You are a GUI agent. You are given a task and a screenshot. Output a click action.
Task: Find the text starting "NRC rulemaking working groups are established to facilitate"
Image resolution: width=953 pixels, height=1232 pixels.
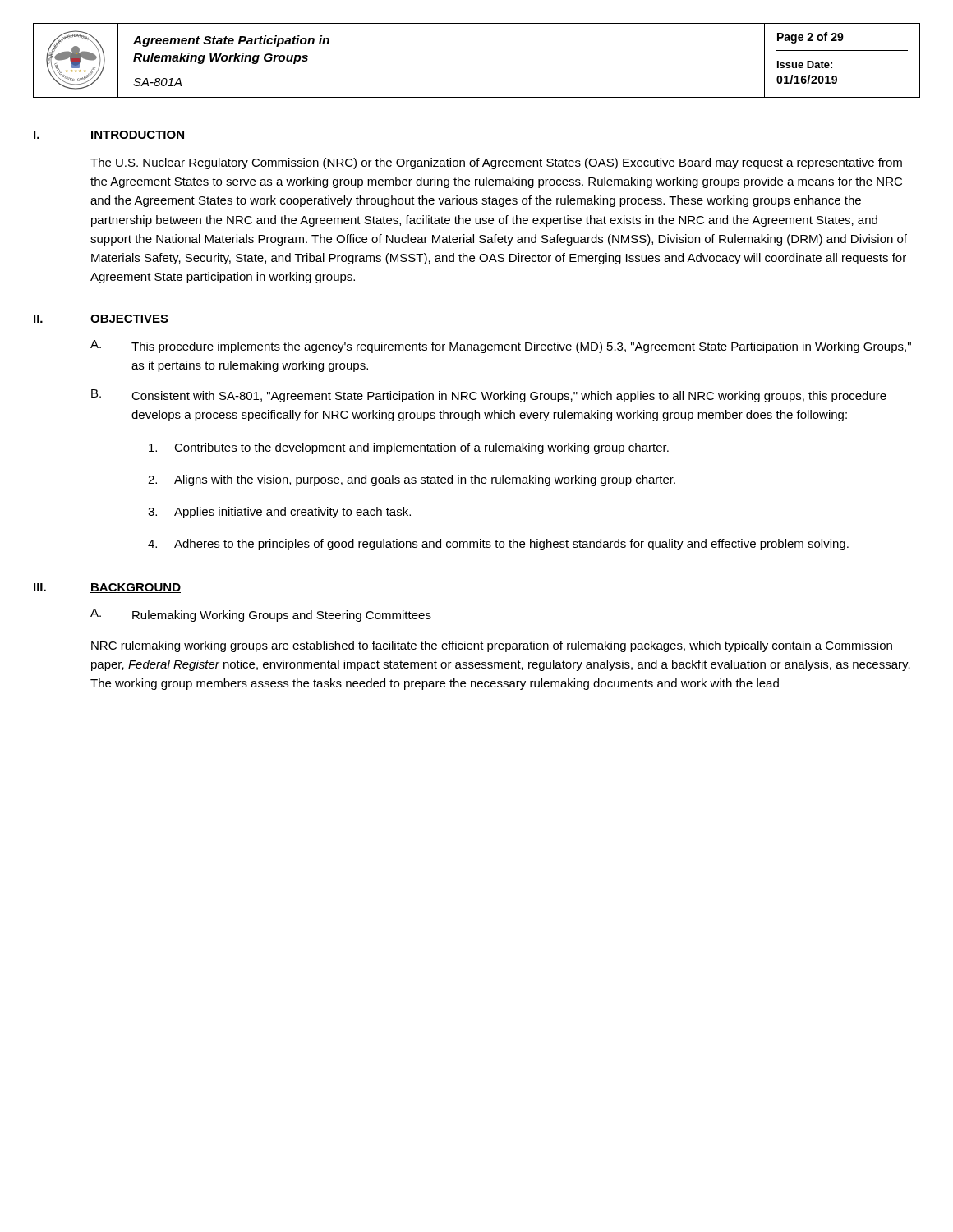[501, 664]
